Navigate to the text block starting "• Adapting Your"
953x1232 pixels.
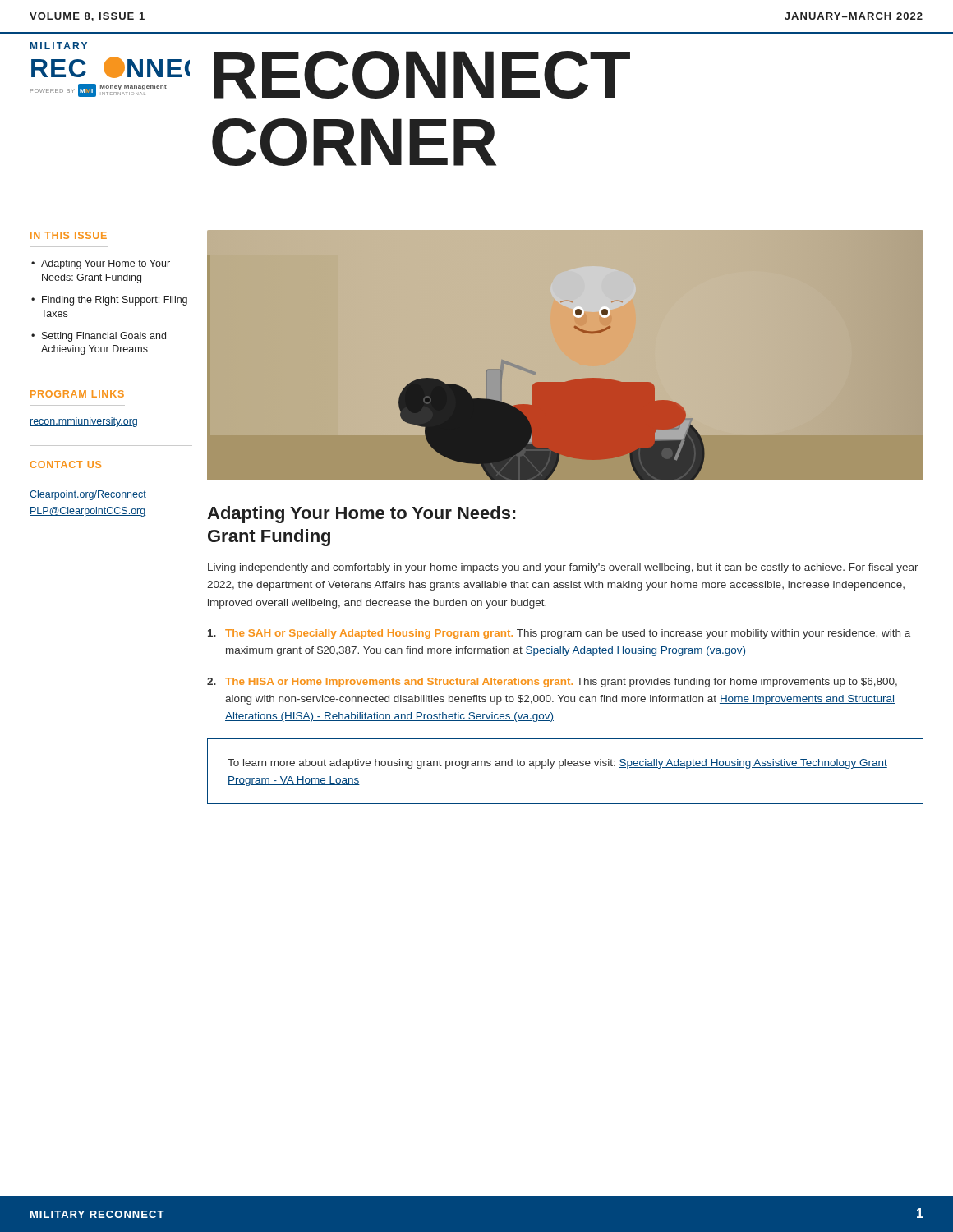[x=101, y=270]
